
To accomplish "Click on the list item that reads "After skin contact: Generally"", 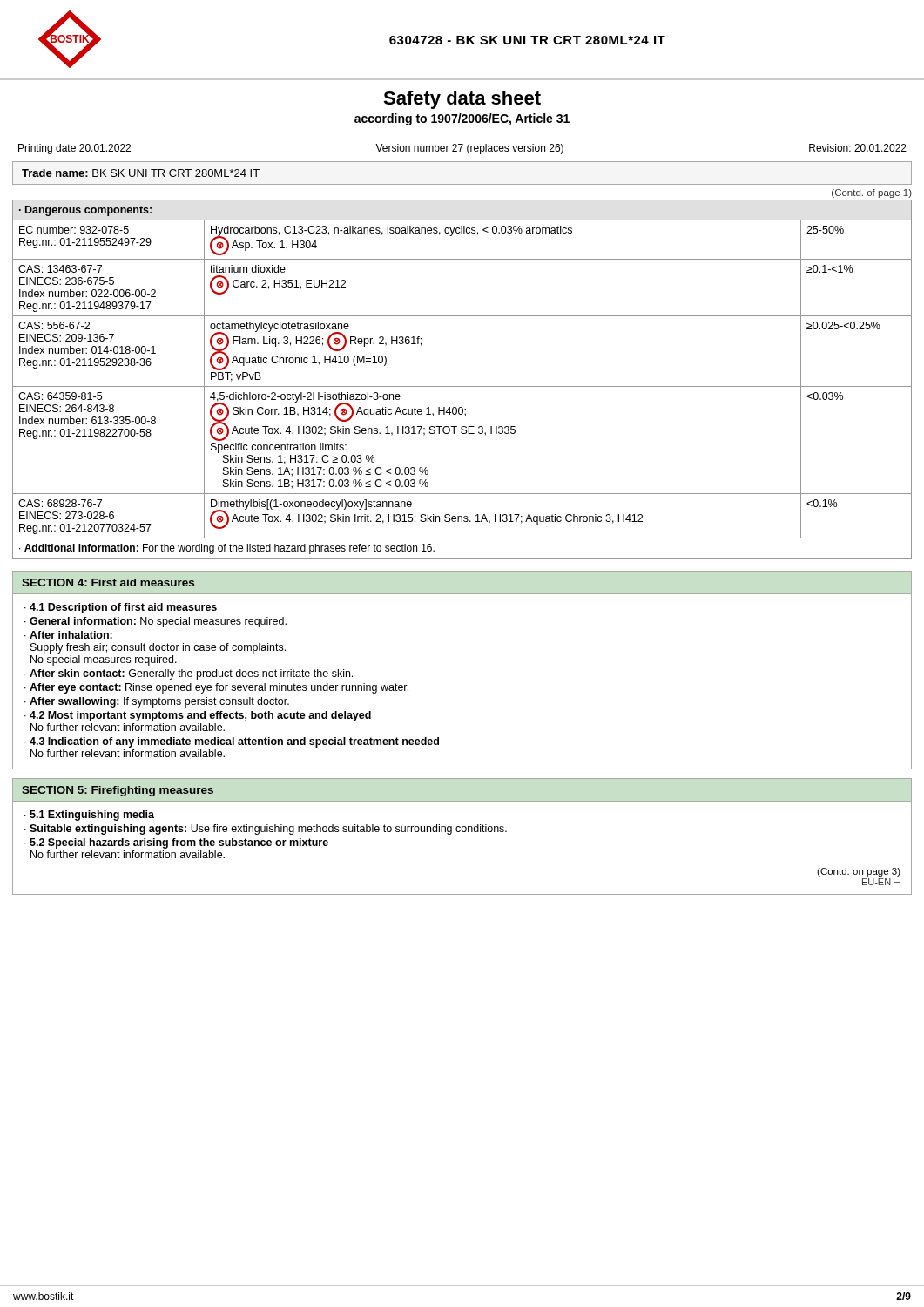I will coord(192,674).
